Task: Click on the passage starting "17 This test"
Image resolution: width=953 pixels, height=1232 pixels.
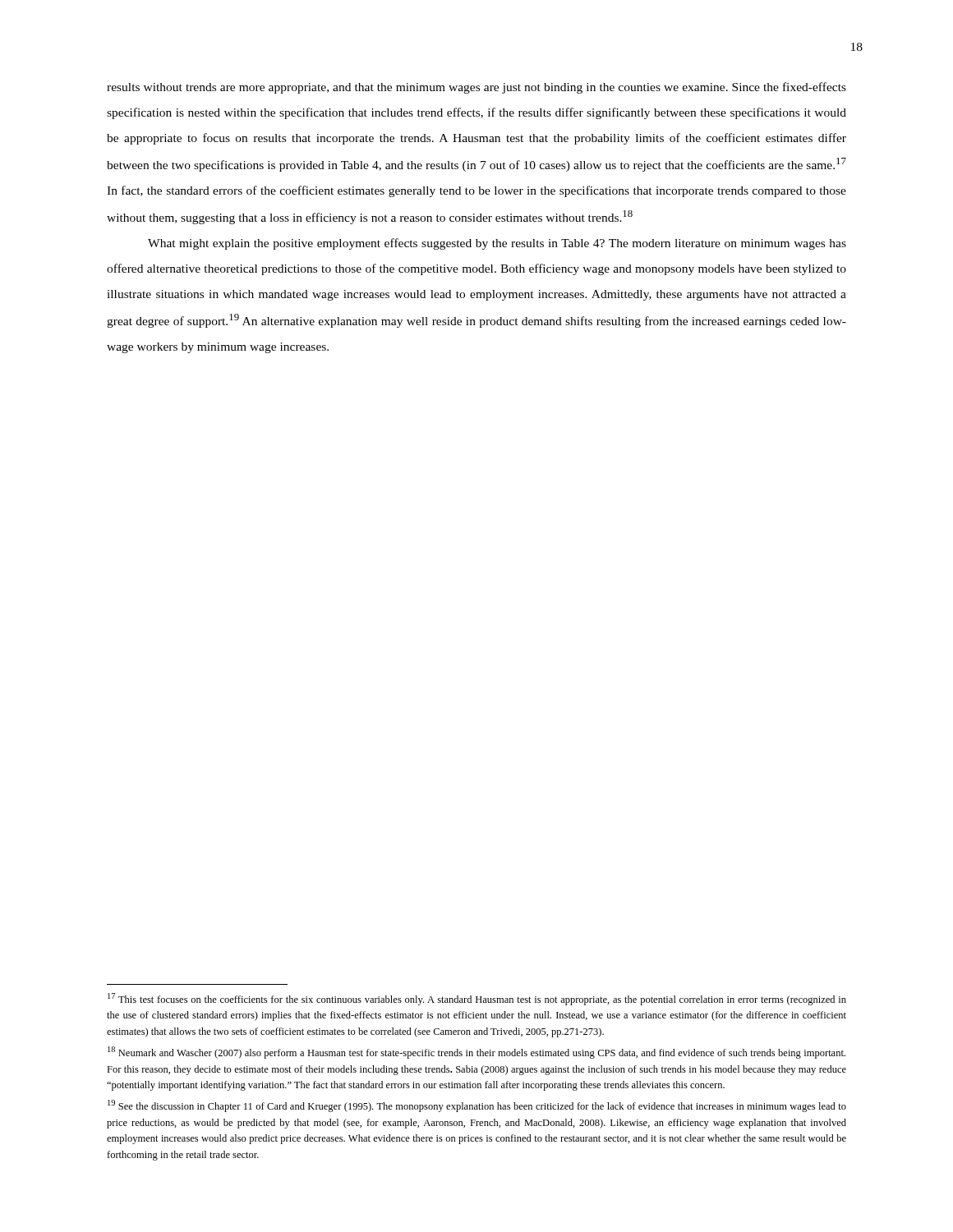Action: [x=476, y=1014]
